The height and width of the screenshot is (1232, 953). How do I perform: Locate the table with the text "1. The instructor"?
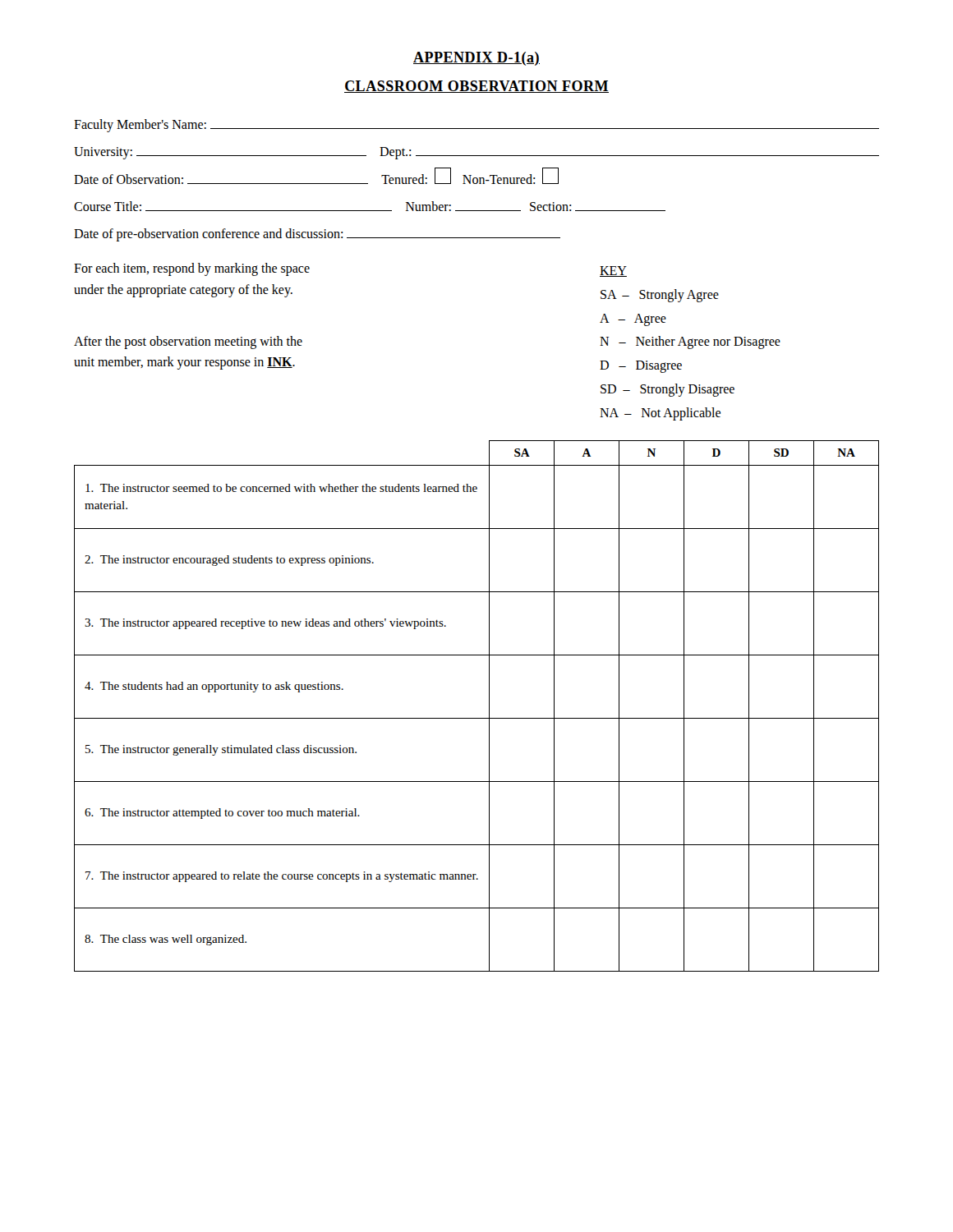coord(476,706)
